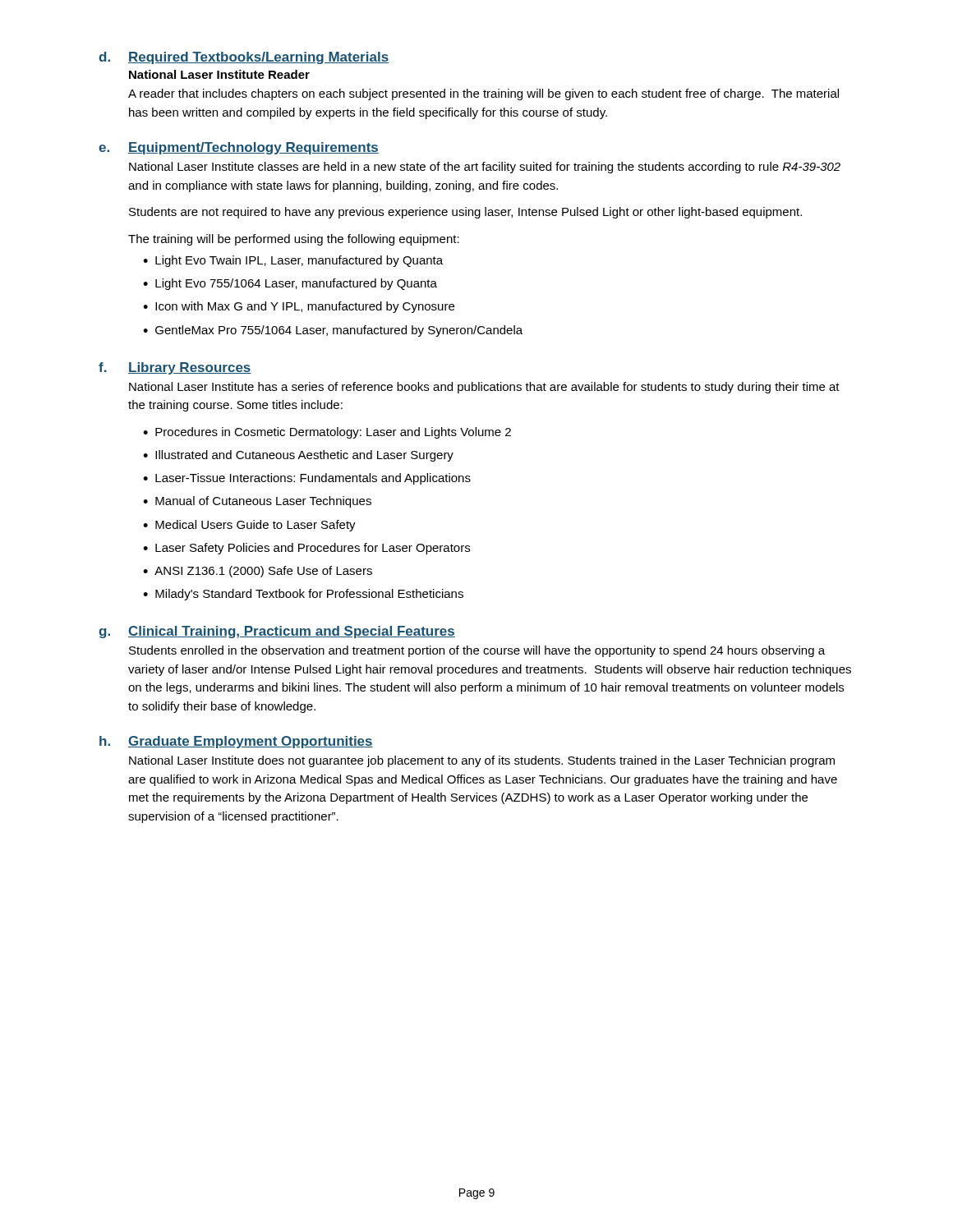This screenshot has height=1232, width=953.
Task: Point to the text starting "•Light Evo Twain IPL, Laser,"
Action: click(293, 262)
